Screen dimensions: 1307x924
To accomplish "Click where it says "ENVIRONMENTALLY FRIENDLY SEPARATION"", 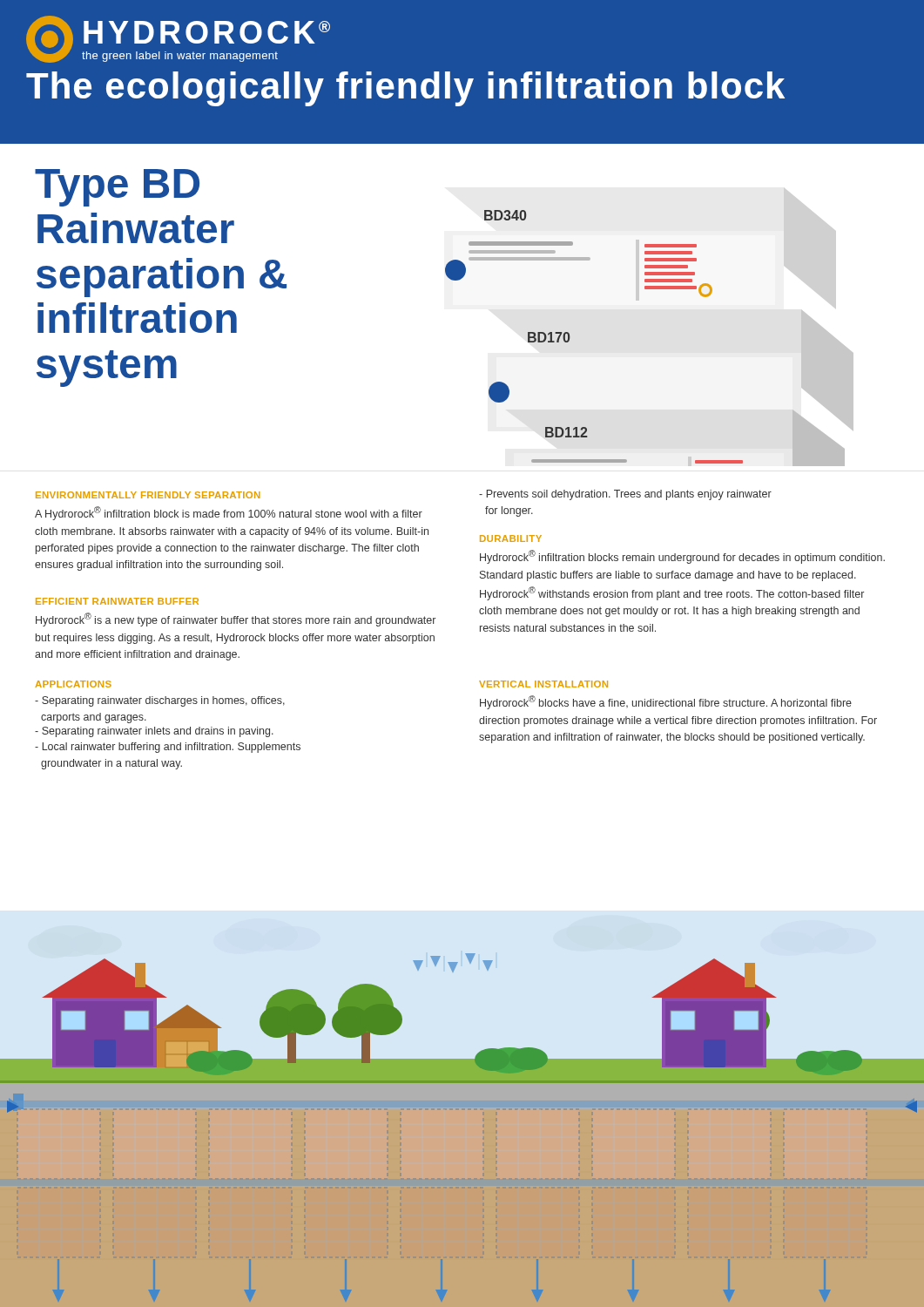I will (x=148, y=495).
